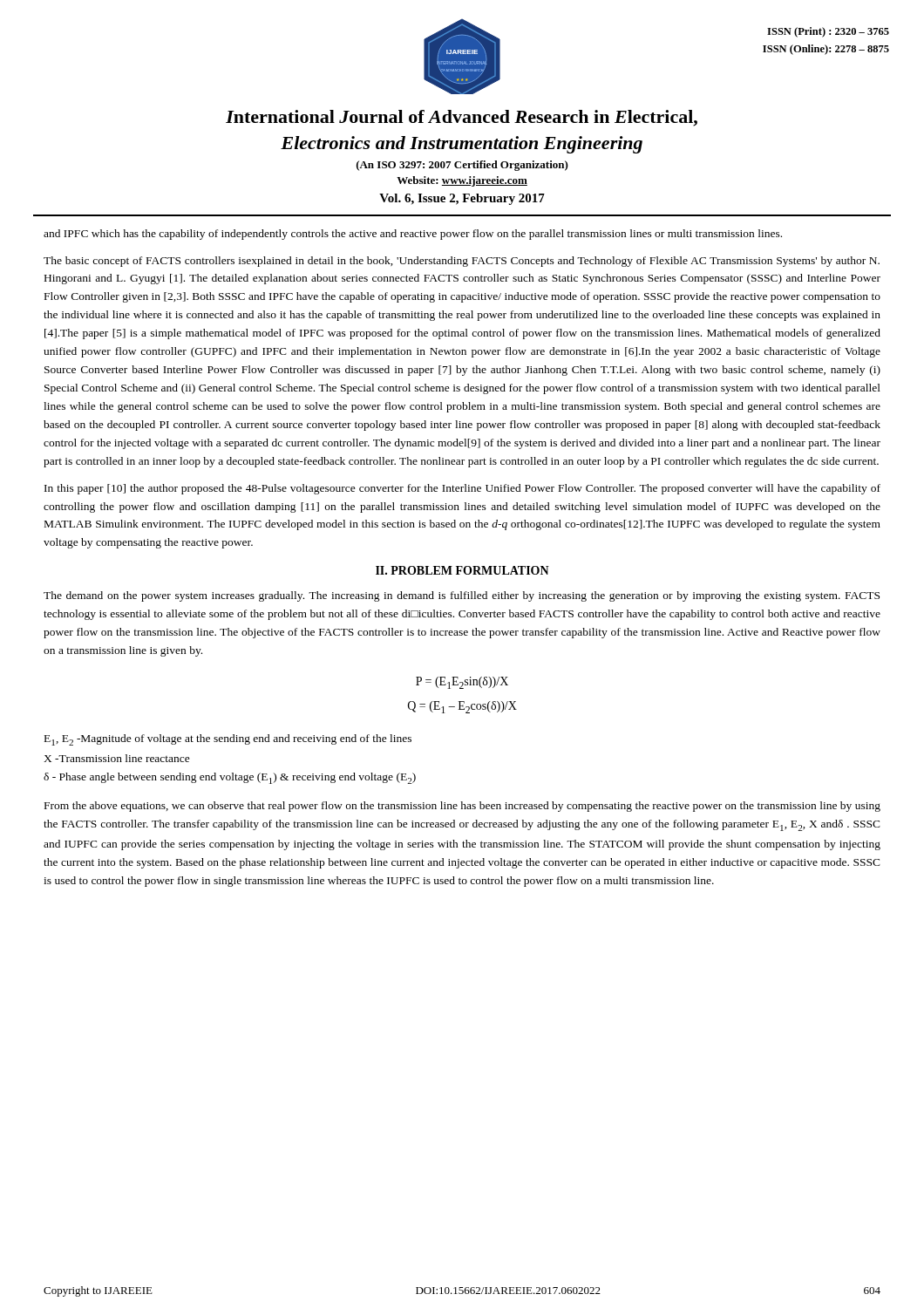
Task: Find the block starting "The basic concept"
Action: 462,360
